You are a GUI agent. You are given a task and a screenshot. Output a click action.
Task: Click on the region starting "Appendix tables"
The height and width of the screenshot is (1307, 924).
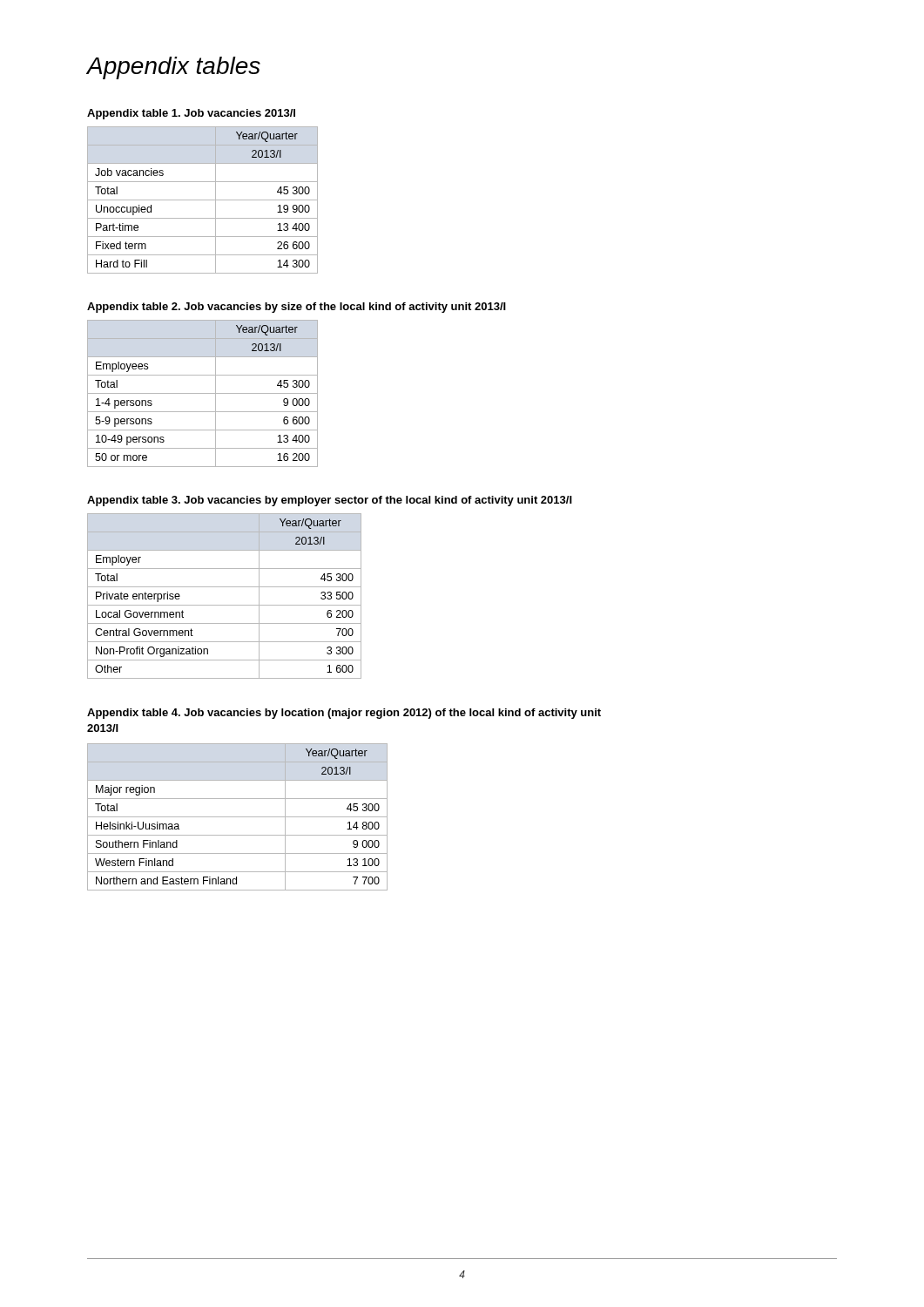174,68
